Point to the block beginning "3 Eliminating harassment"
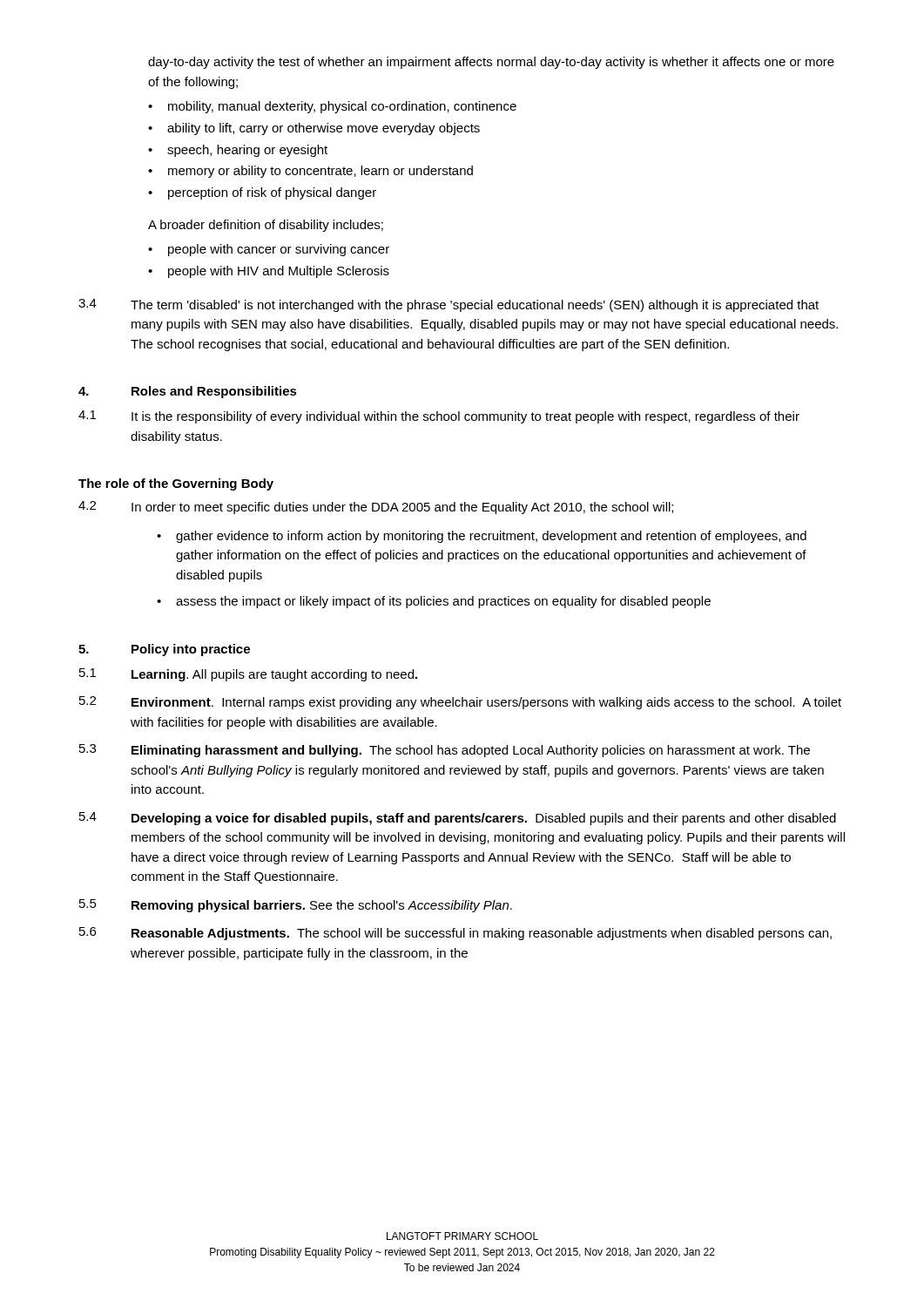Viewport: 924px width, 1307px height. pos(462,770)
